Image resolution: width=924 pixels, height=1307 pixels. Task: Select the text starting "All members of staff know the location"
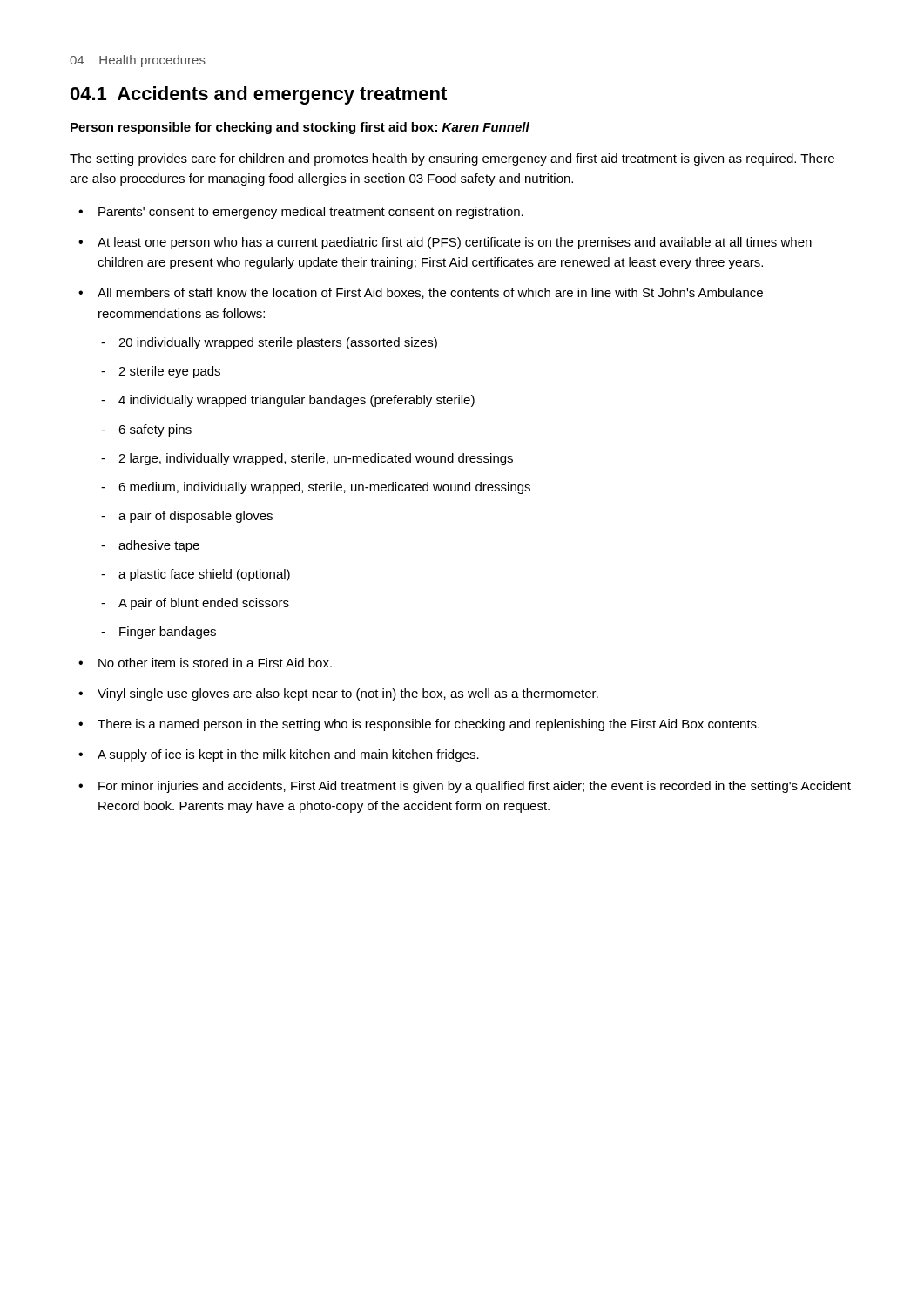coord(476,463)
